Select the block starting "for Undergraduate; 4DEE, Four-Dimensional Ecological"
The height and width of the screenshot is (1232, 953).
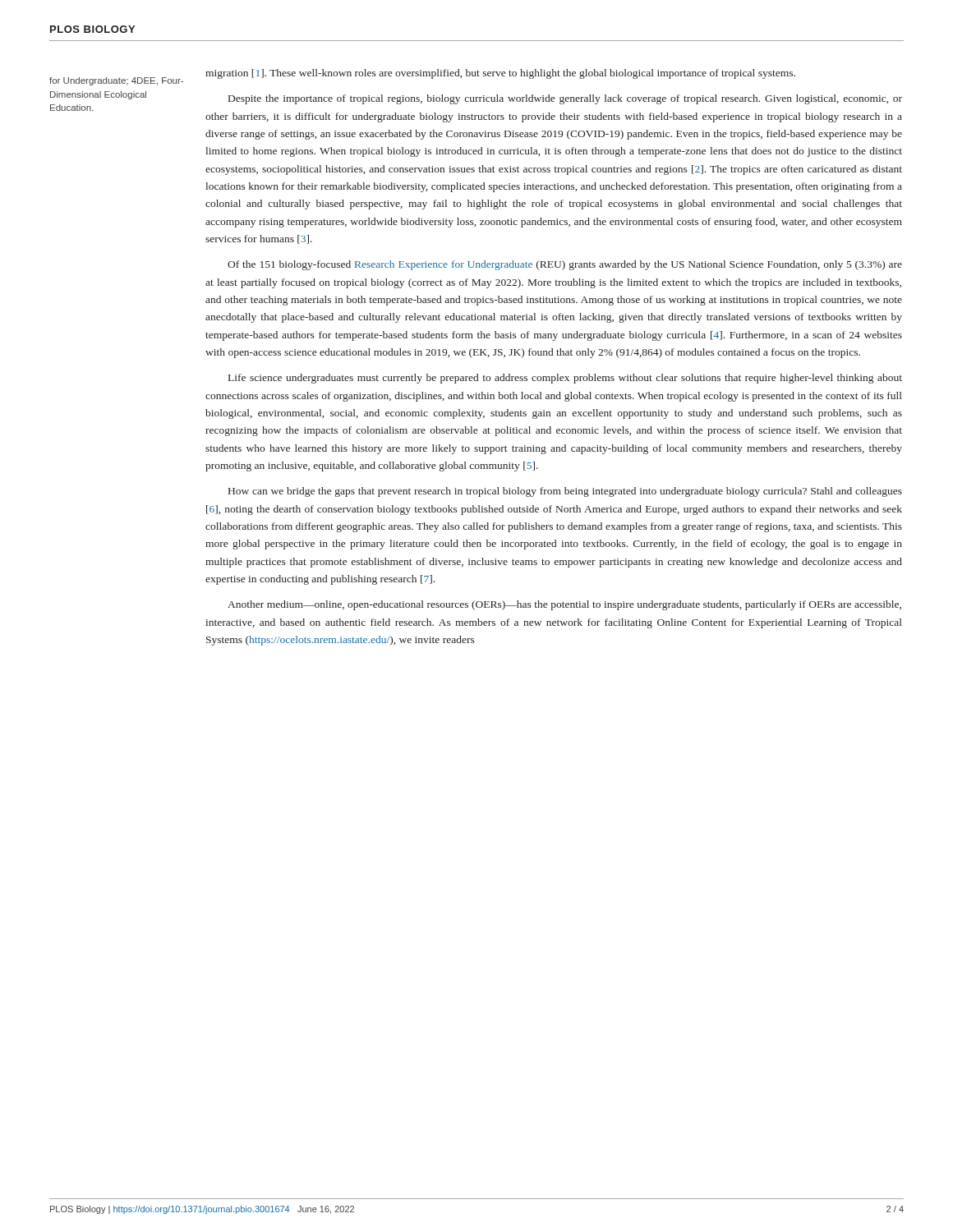pyautogui.click(x=118, y=94)
